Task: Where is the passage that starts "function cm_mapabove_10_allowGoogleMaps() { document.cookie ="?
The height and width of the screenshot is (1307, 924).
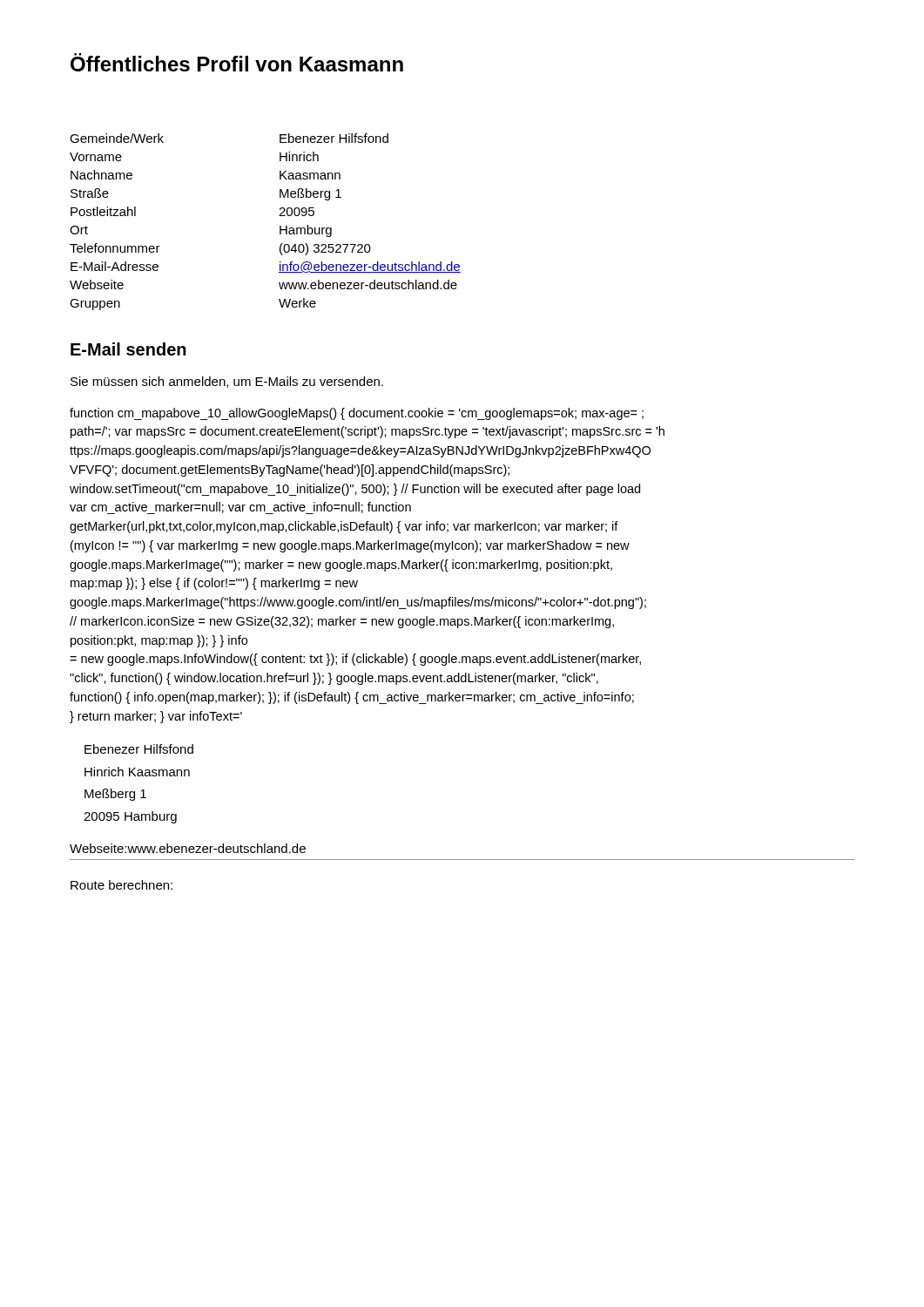Action: pyautogui.click(x=462, y=565)
